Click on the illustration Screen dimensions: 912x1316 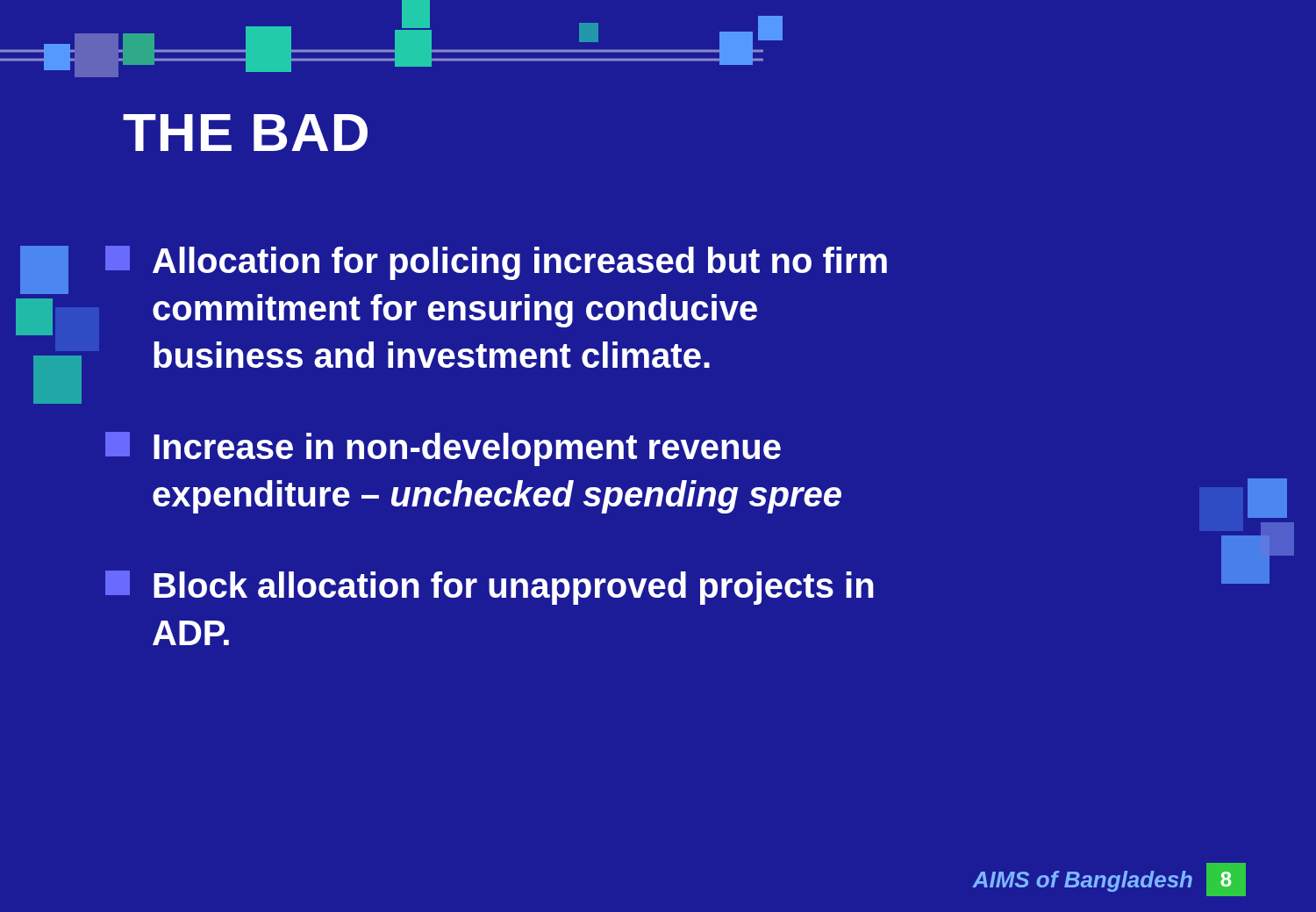(x=658, y=53)
